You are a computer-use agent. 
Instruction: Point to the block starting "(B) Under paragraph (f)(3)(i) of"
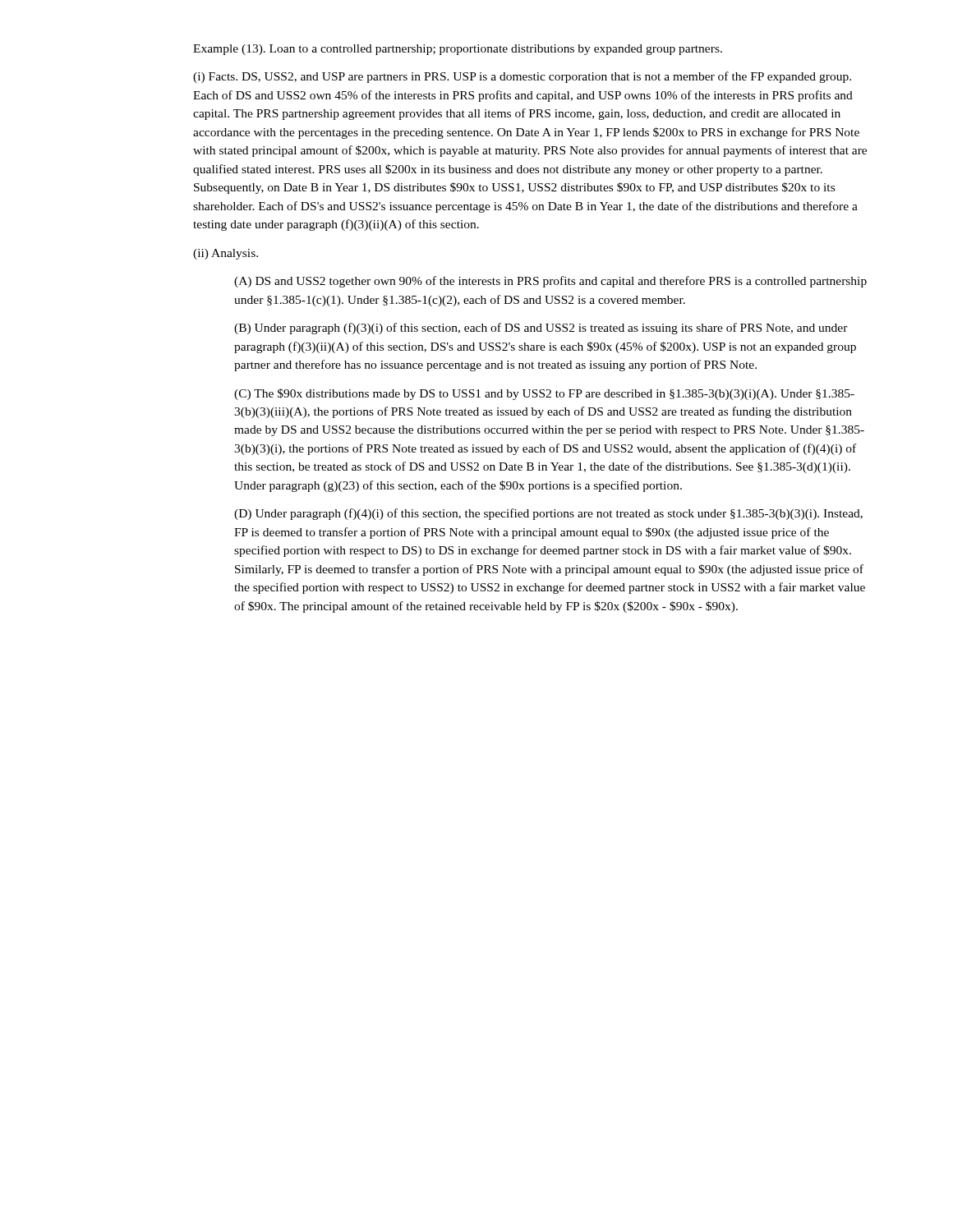[x=545, y=346]
